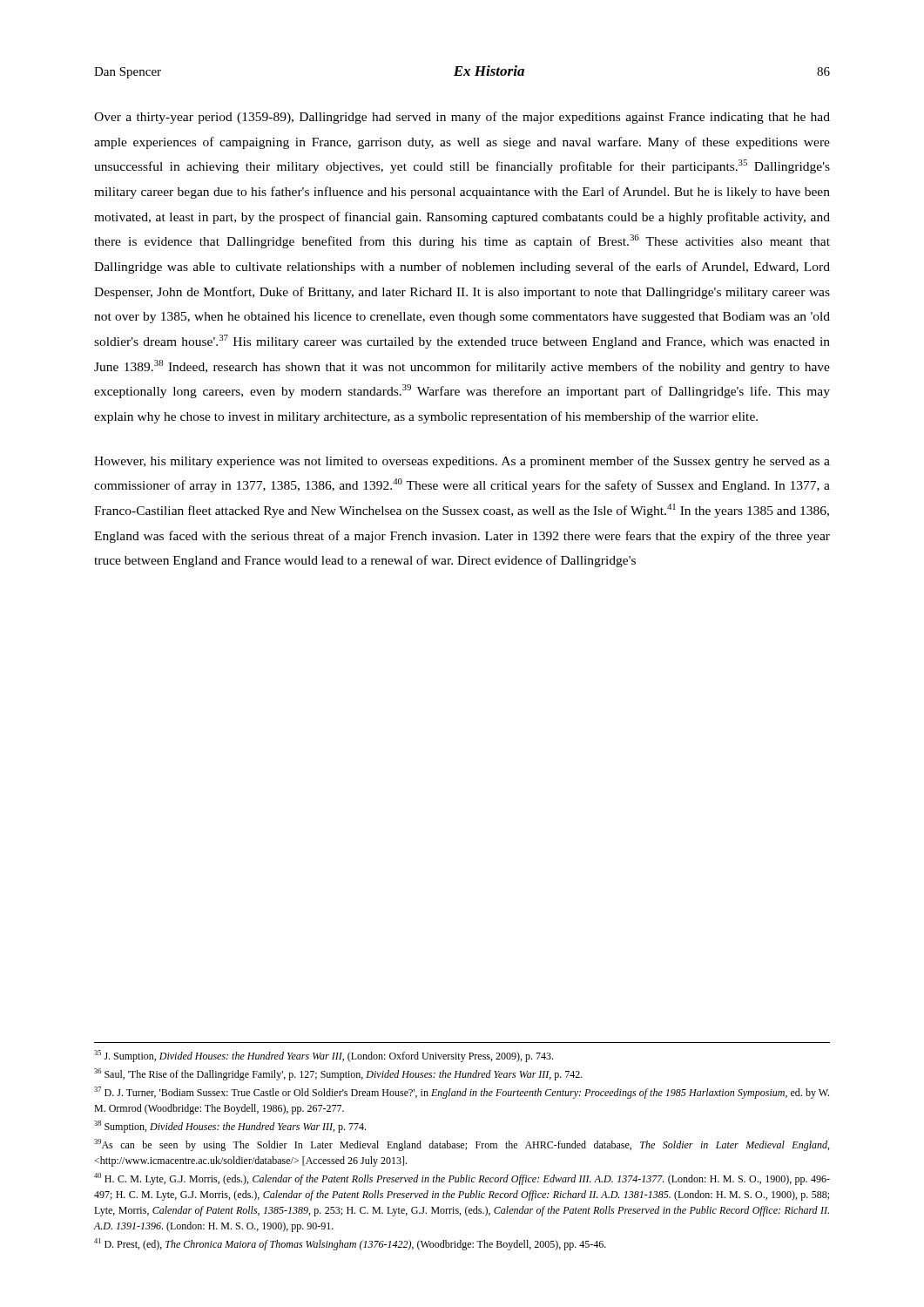Select the text block containing "However, his military experience was not"

462,511
